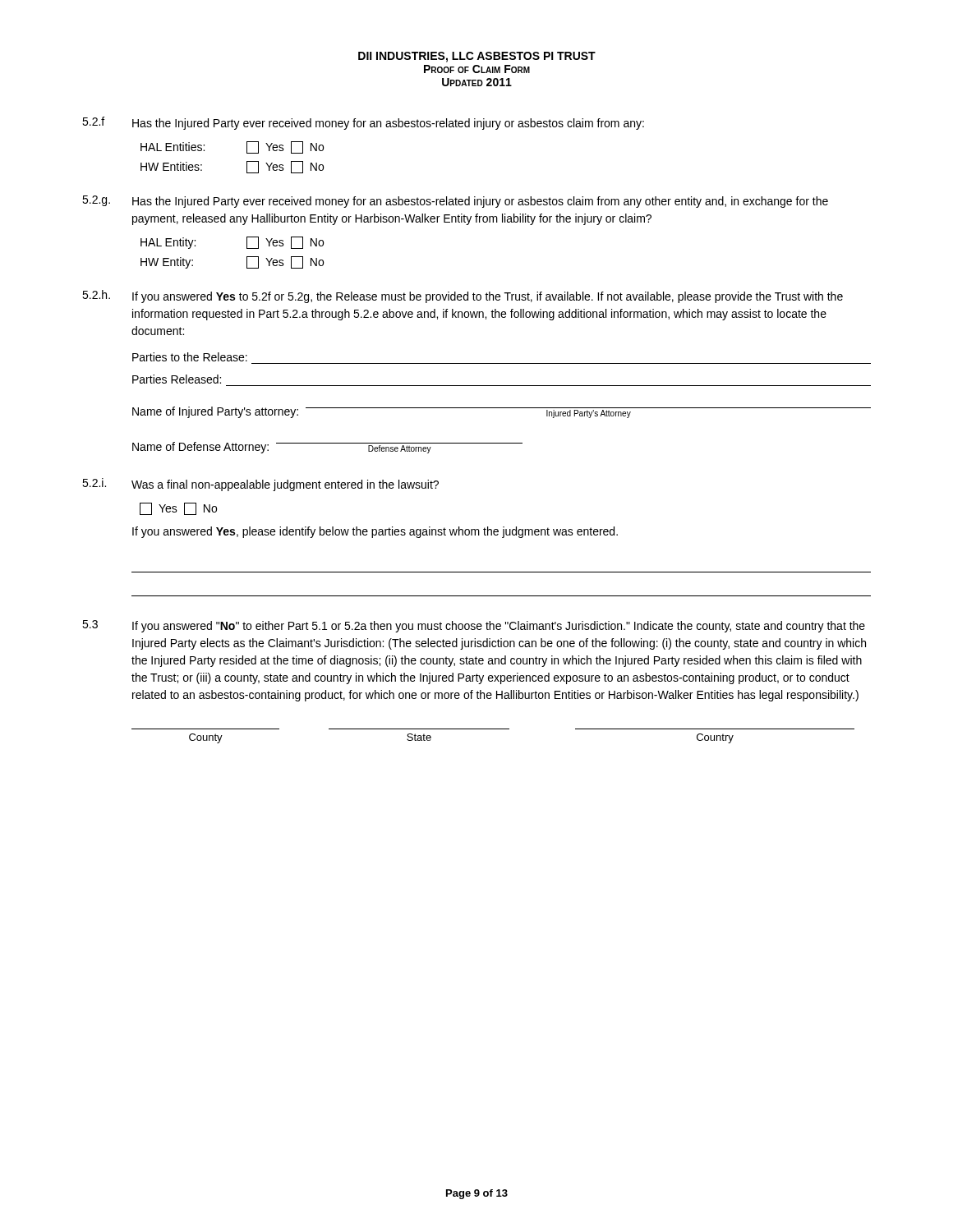The width and height of the screenshot is (953, 1232).
Task: Select the text starting "2.g. Has the"
Action: [x=455, y=202]
